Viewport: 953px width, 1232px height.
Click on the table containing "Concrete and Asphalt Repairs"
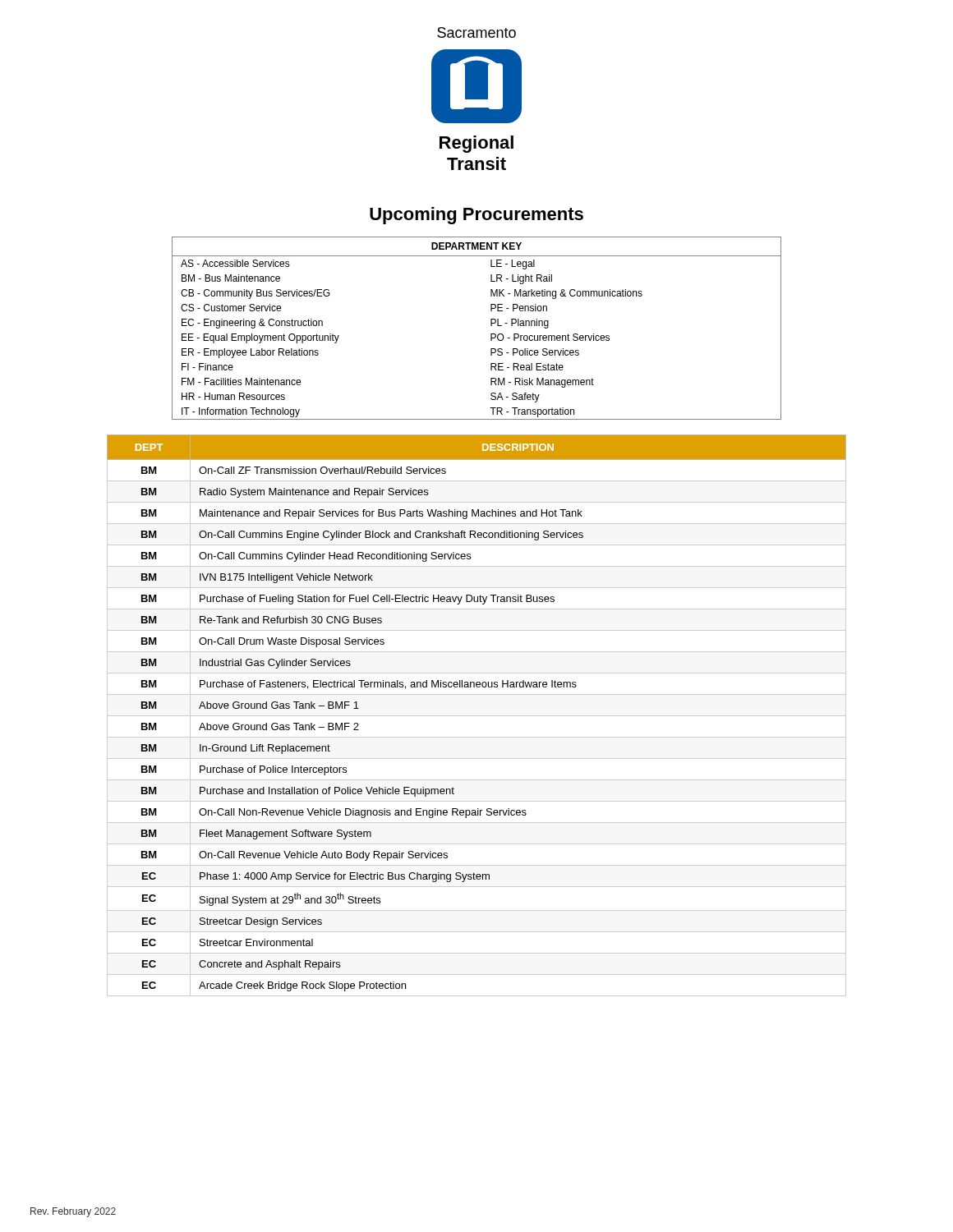pos(476,715)
